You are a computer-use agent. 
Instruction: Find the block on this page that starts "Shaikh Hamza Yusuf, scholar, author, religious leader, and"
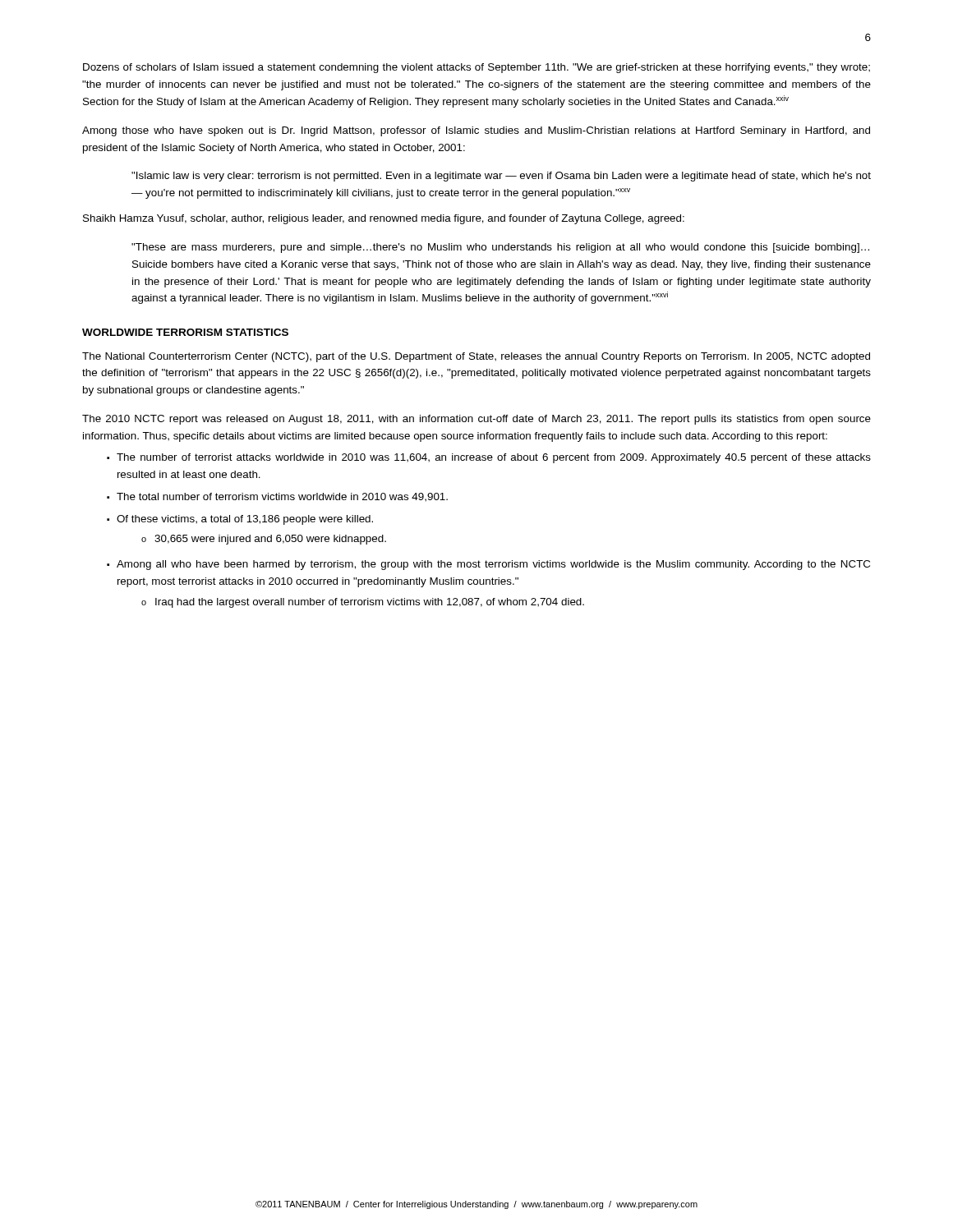point(384,218)
